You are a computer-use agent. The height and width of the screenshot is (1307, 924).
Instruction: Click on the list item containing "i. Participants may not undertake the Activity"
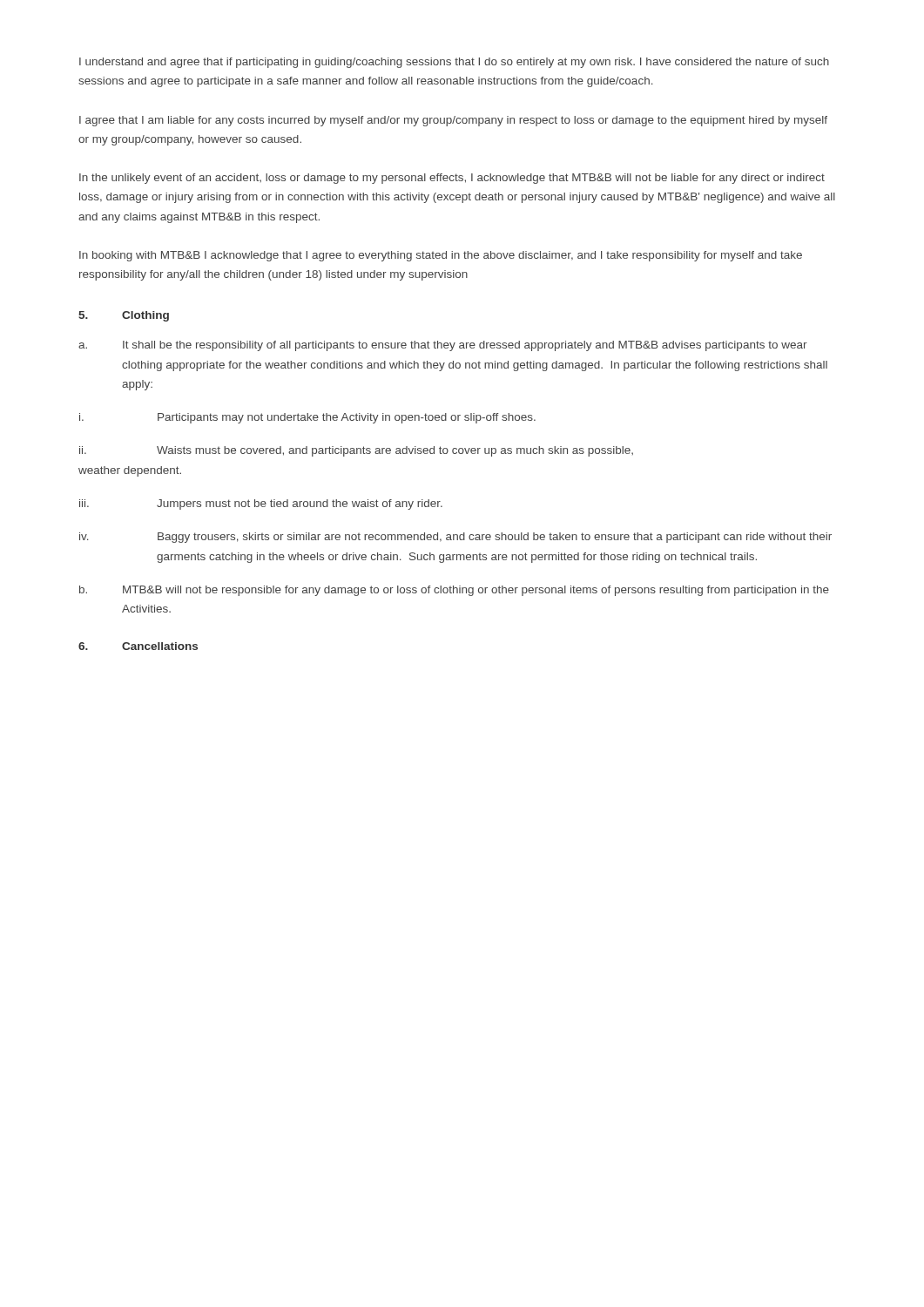(x=458, y=418)
